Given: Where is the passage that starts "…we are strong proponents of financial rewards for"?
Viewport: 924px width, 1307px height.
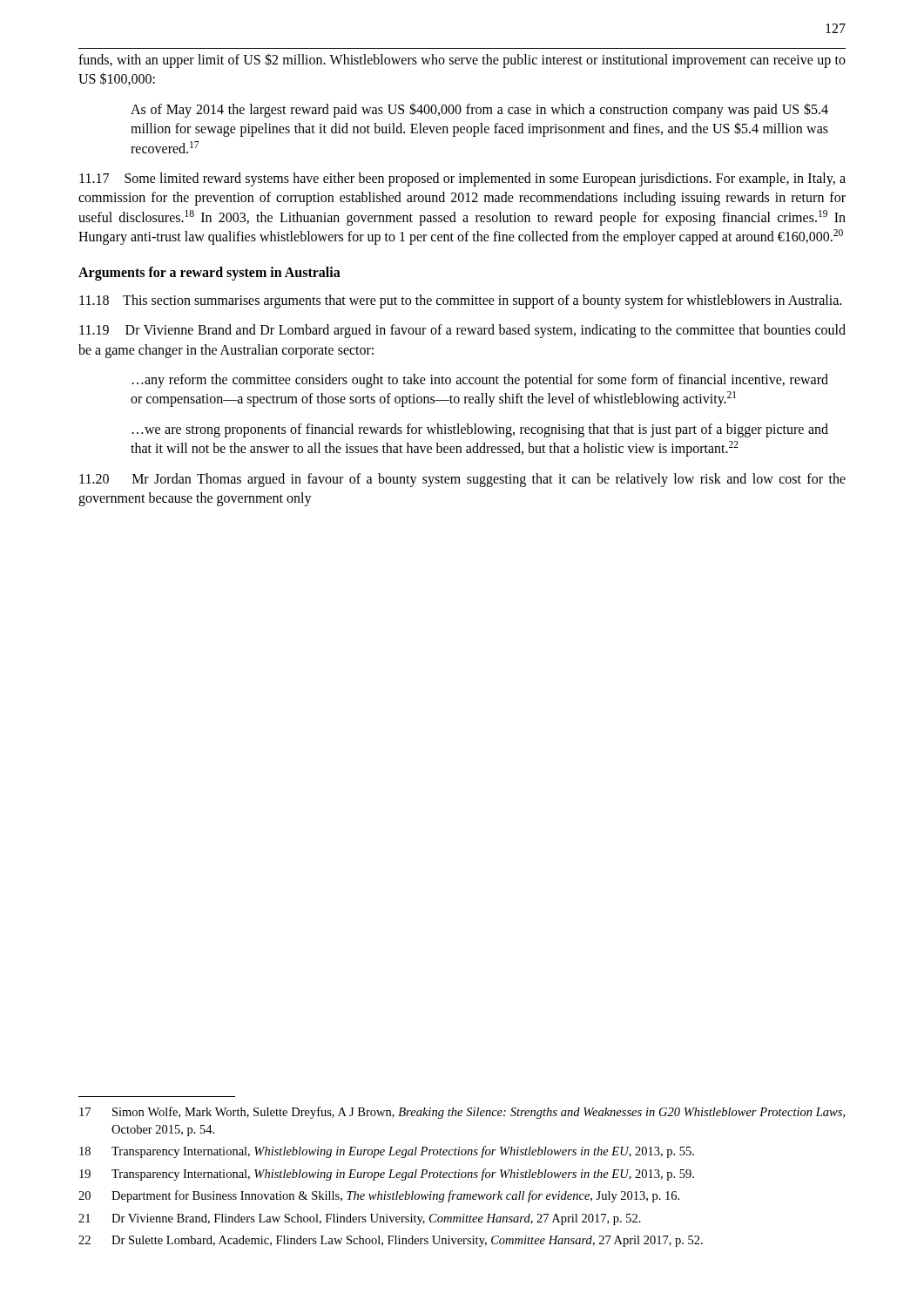Looking at the screenshot, I should (479, 439).
